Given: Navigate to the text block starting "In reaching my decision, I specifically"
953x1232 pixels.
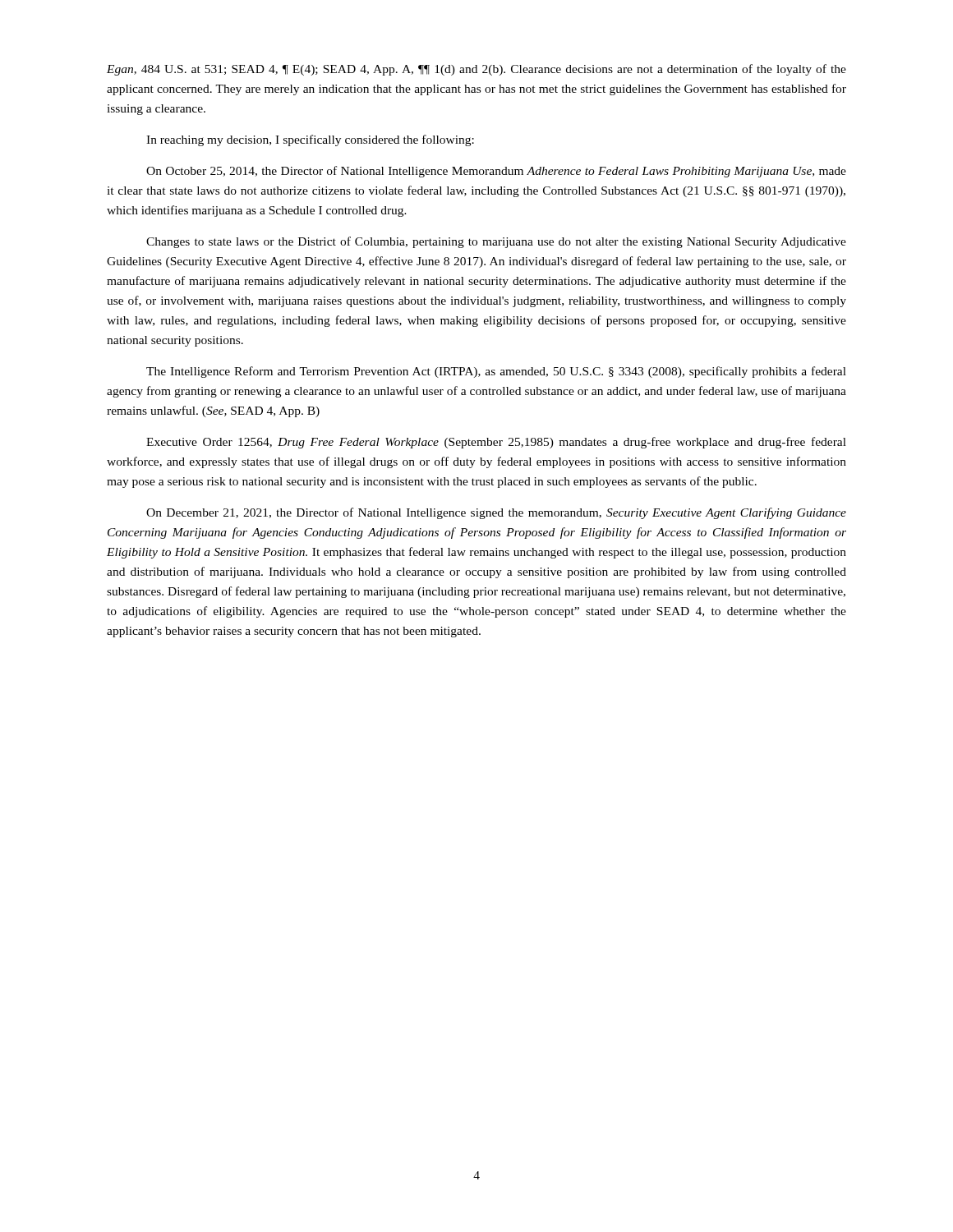Looking at the screenshot, I should (x=310, y=139).
